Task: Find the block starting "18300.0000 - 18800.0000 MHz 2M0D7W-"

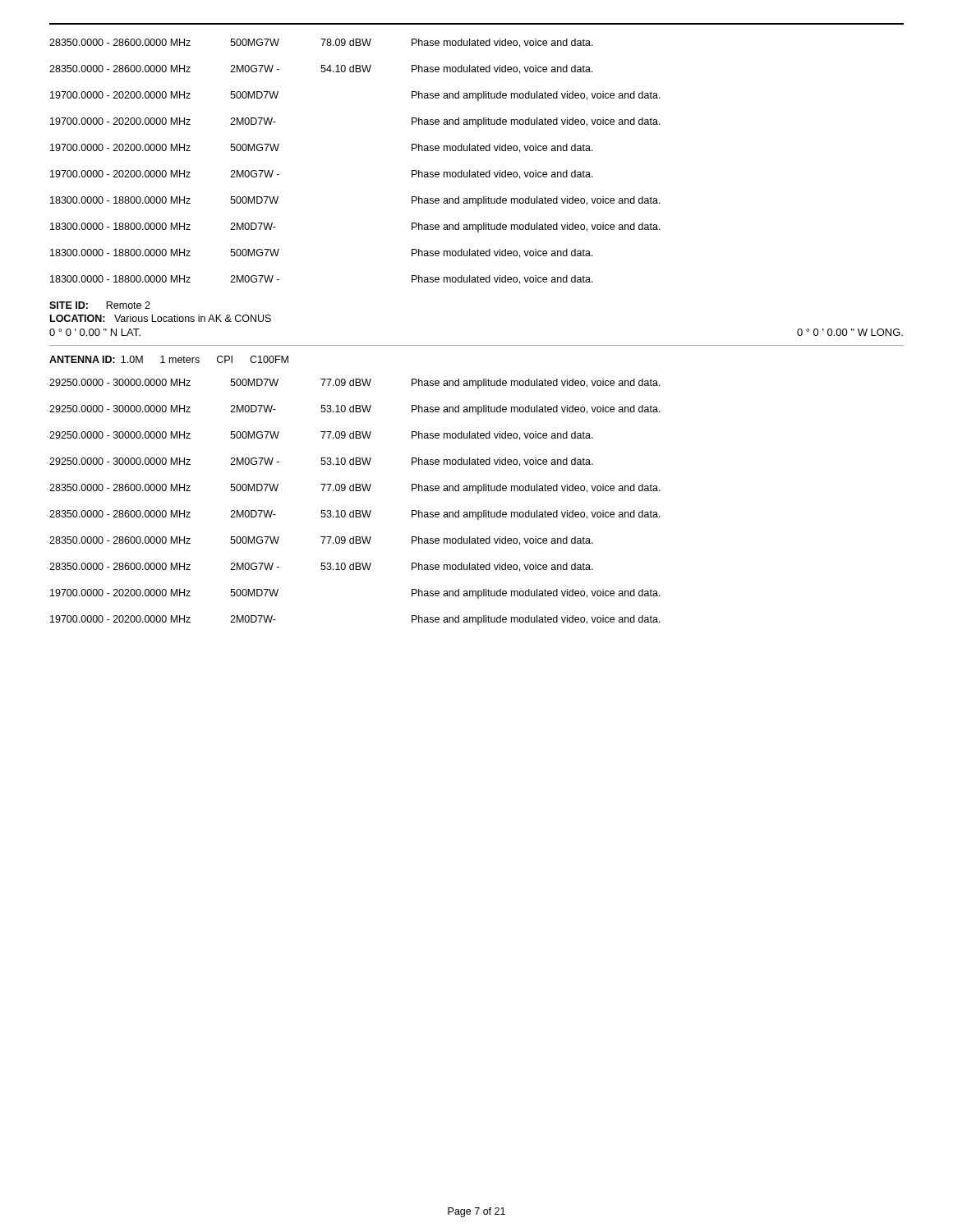Action: pyautogui.click(x=476, y=227)
